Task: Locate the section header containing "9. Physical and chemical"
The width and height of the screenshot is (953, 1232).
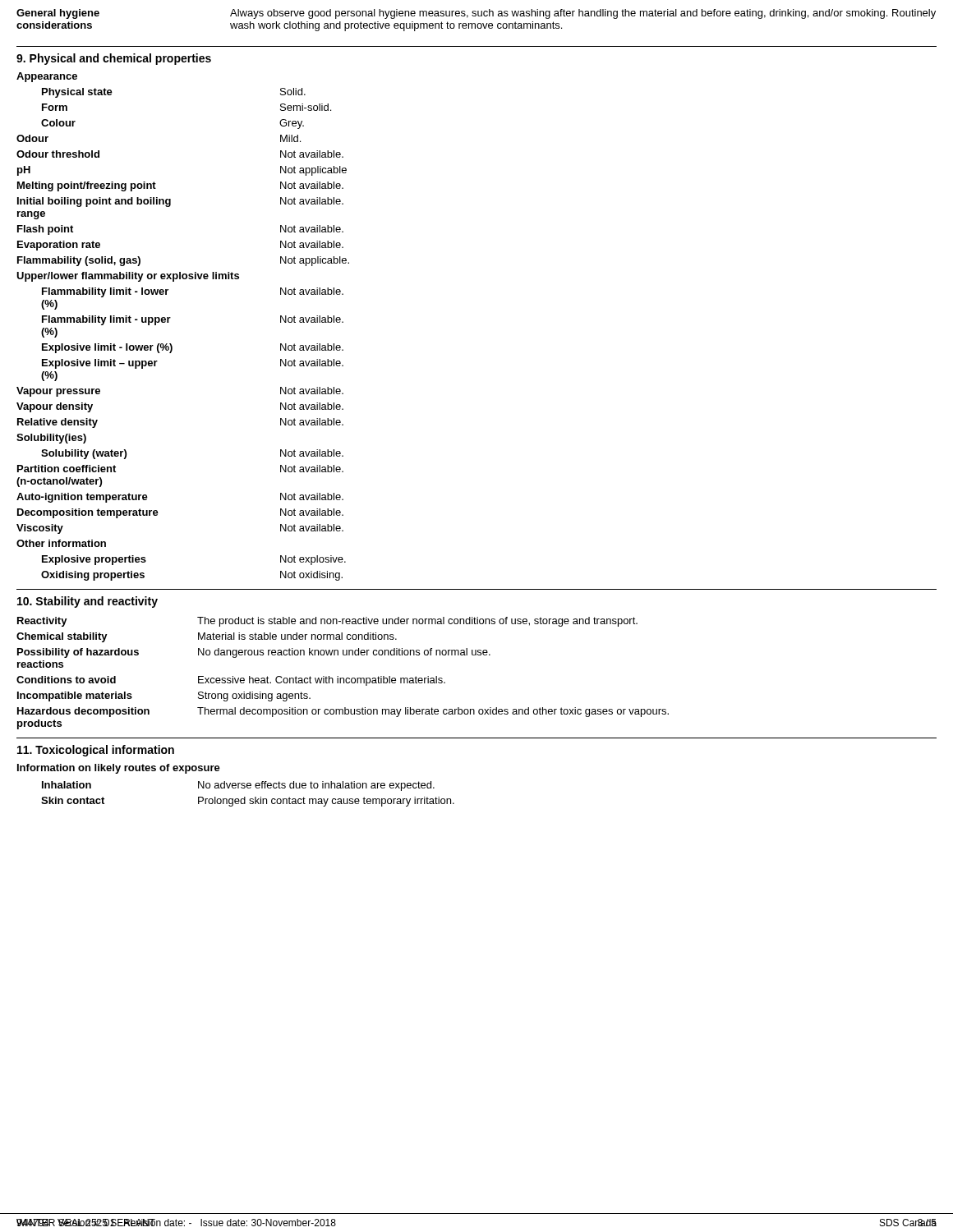Action: coord(114,58)
